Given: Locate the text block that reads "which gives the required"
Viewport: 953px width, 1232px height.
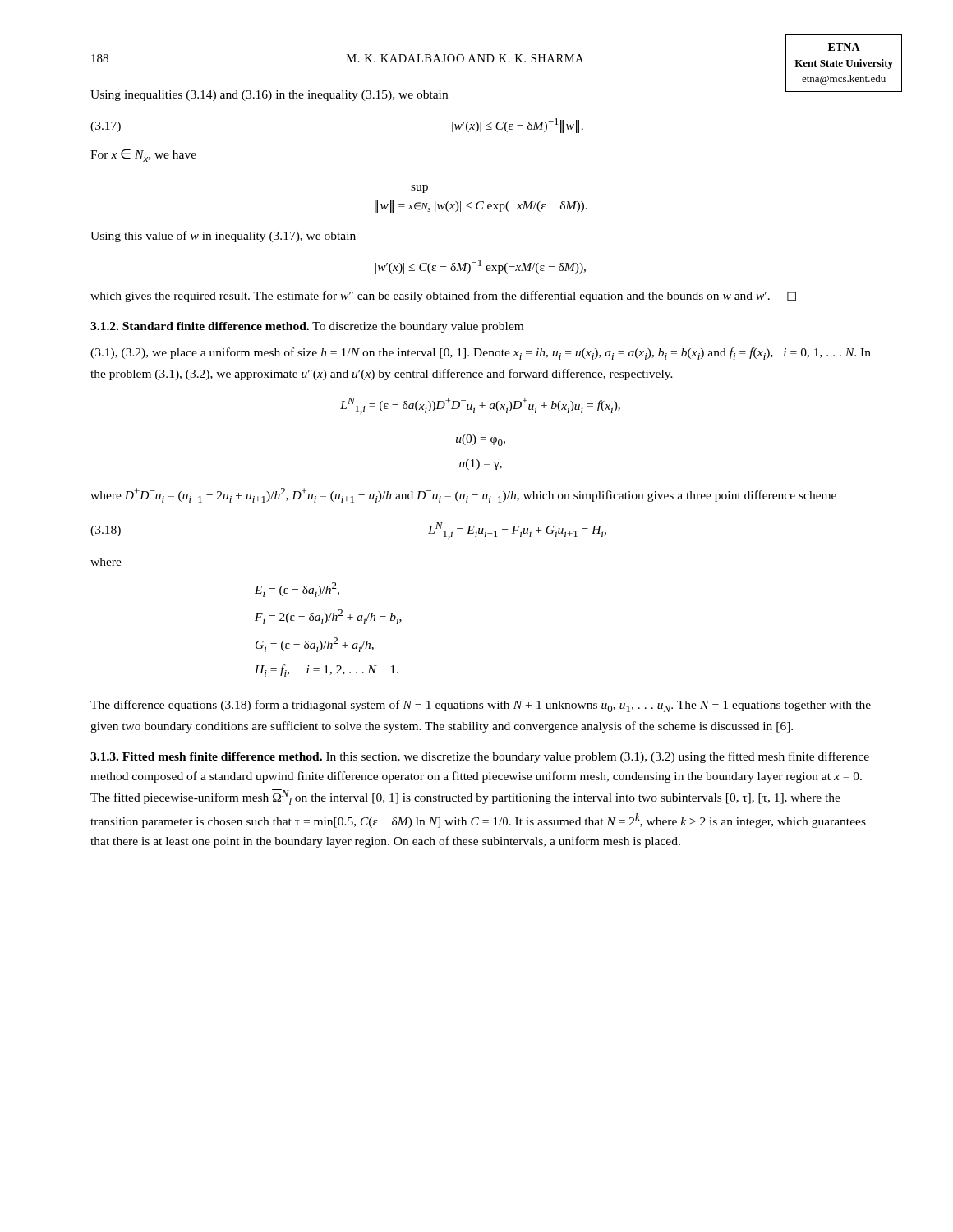Looking at the screenshot, I should [x=444, y=295].
